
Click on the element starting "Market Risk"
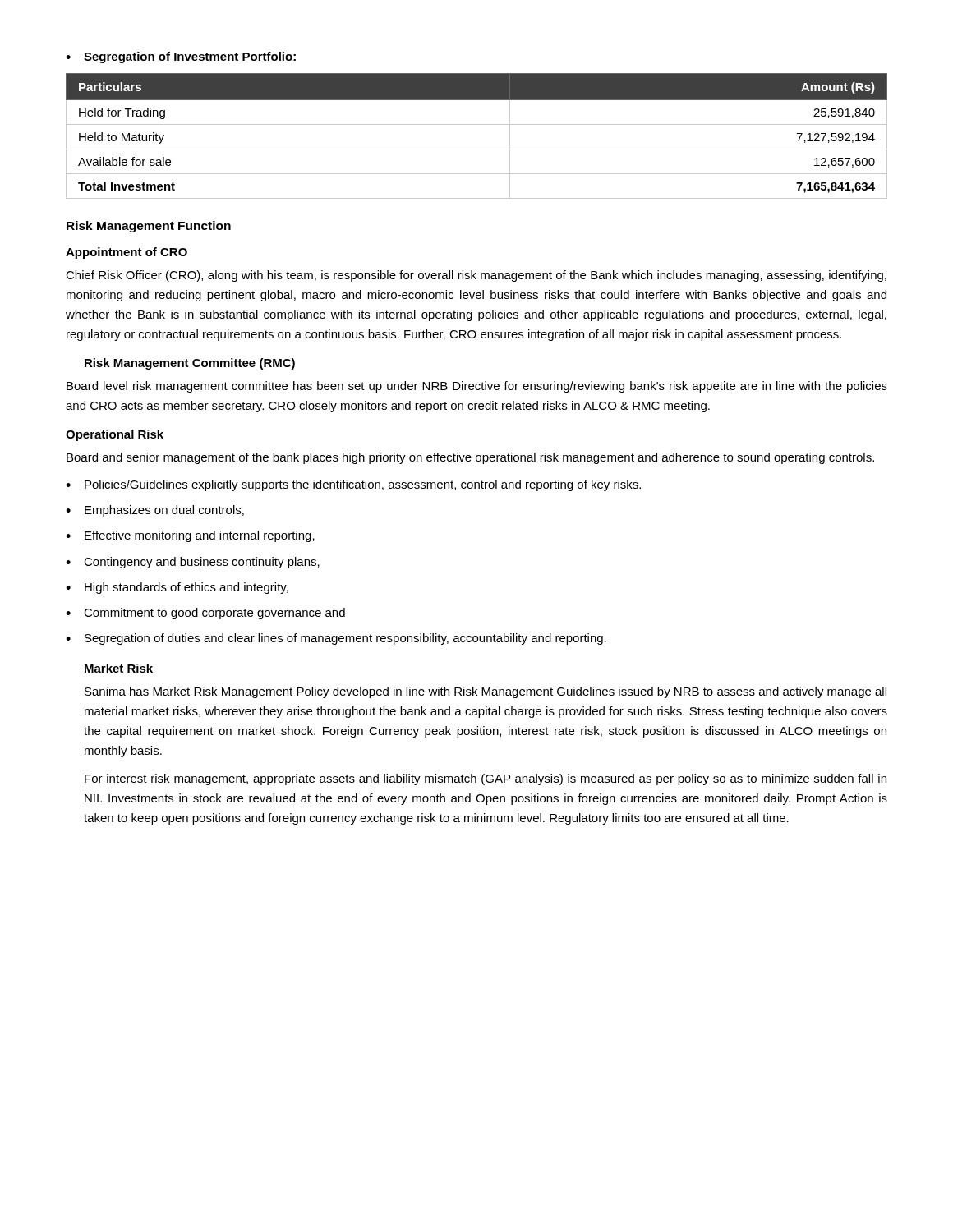pyautogui.click(x=118, y=668)
